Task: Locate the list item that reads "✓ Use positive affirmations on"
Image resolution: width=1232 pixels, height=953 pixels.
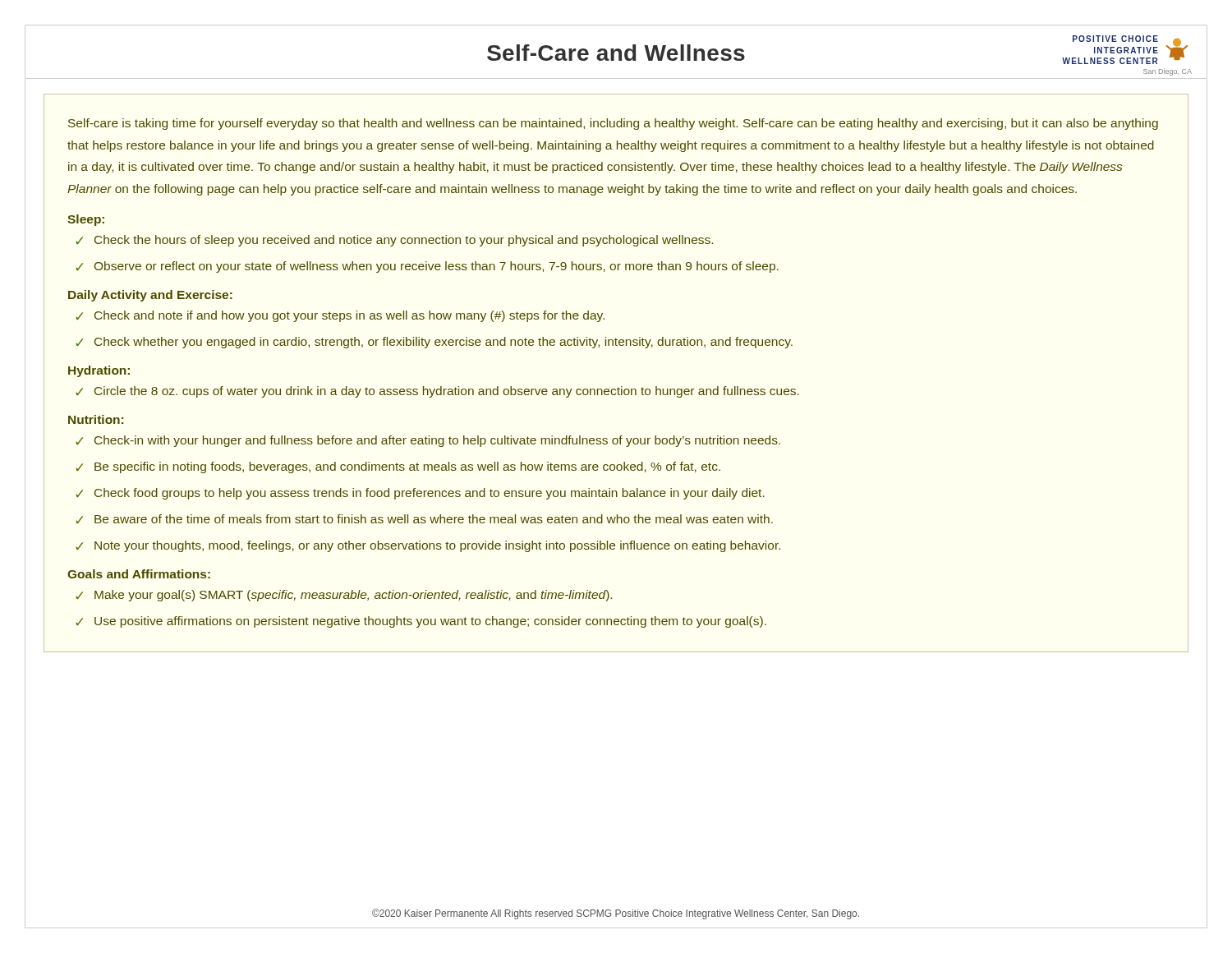Action: click(x=619, y=622)
